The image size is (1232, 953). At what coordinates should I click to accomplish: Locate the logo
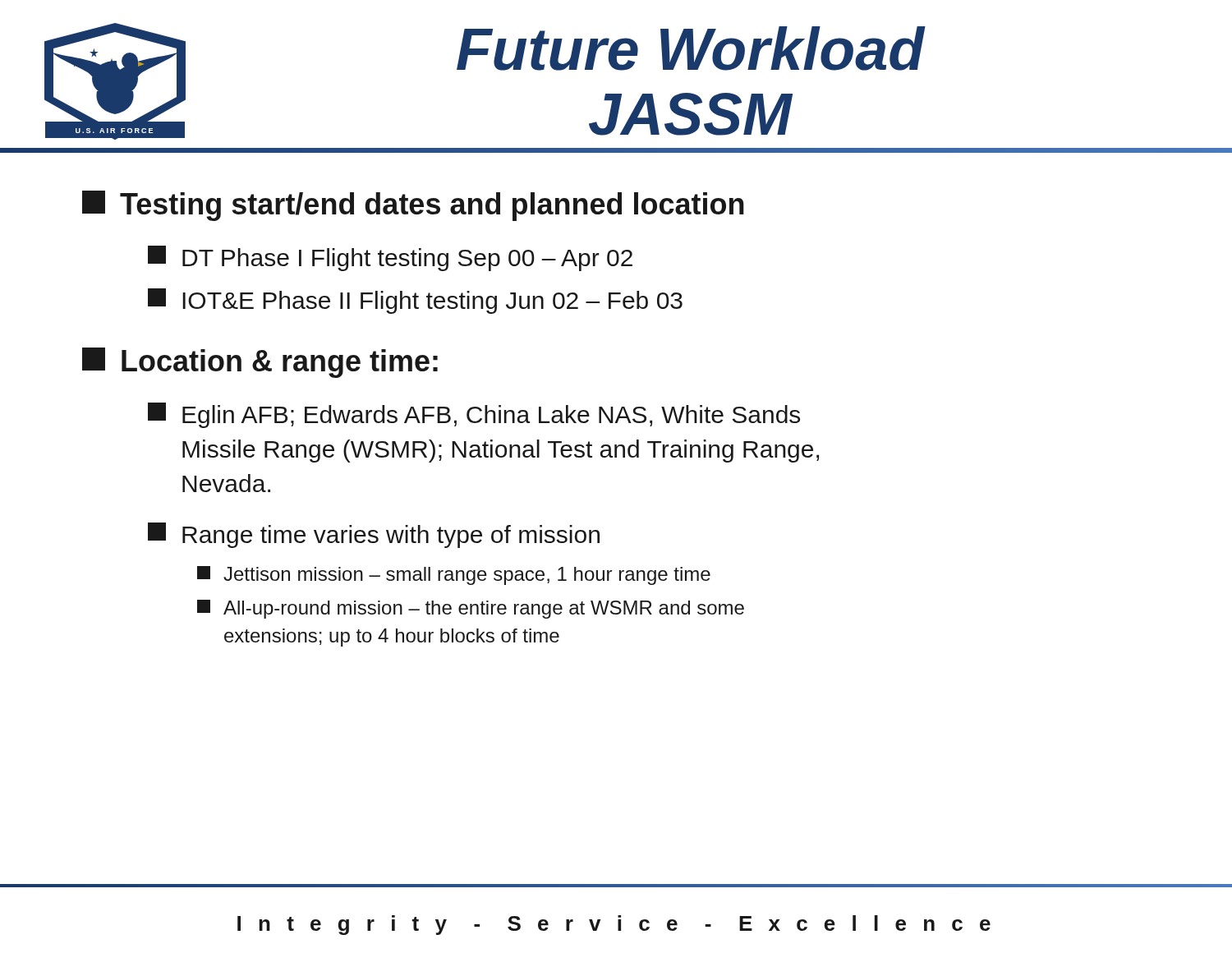point(123,82)
